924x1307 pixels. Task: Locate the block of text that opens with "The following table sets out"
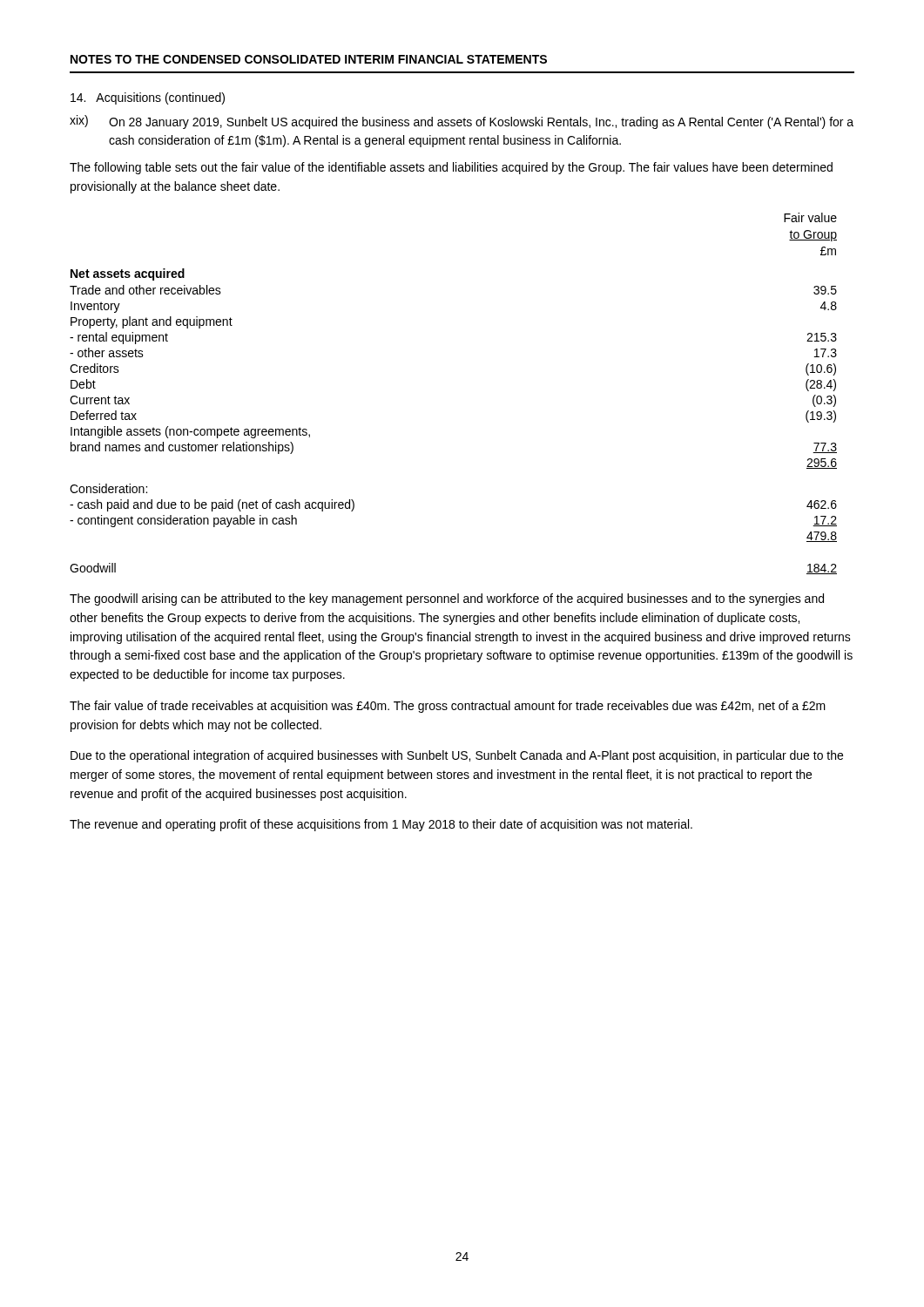[x=451, y=177]
